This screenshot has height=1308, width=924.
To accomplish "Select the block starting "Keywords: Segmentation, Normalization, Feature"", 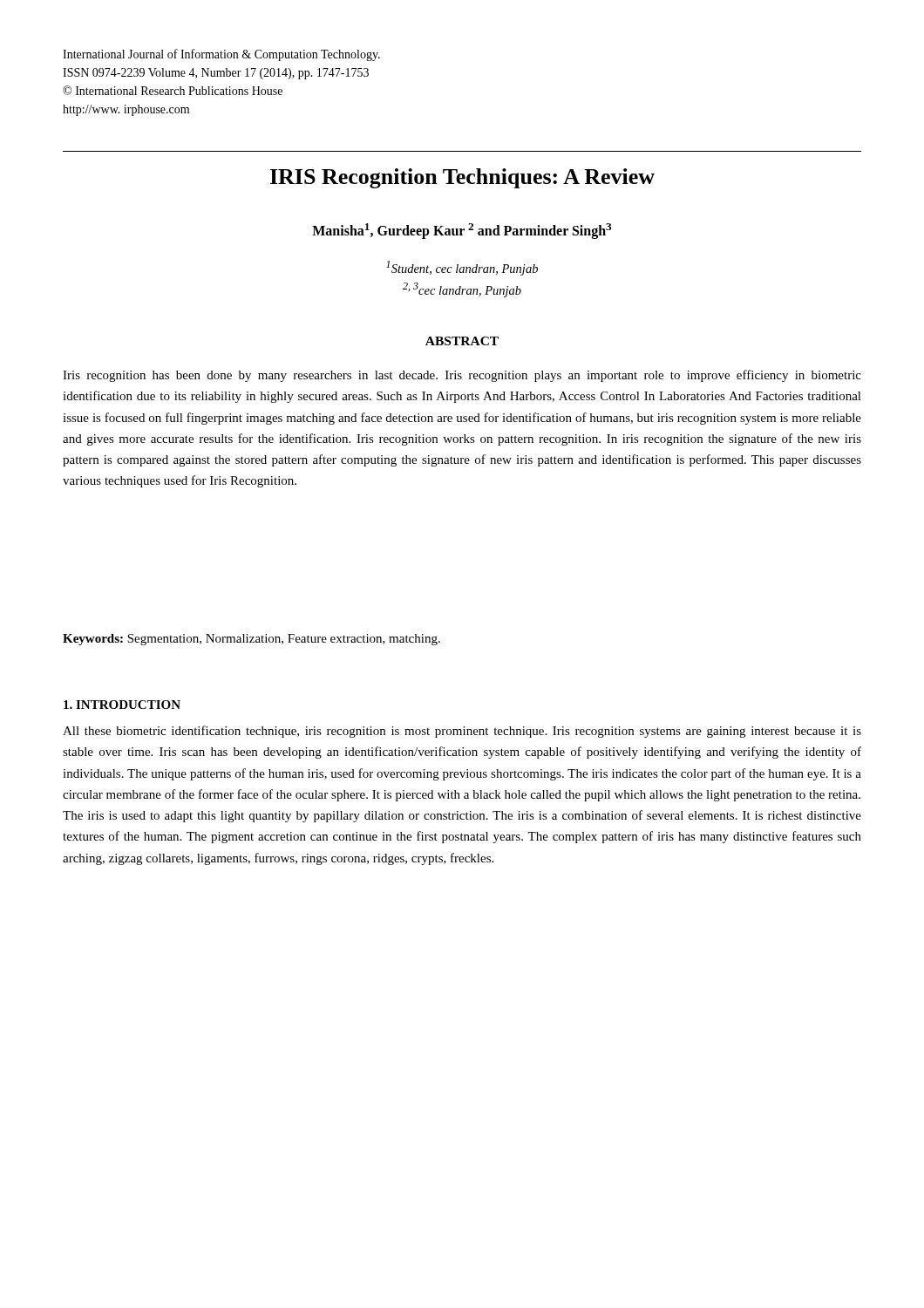I will point(251,640).
